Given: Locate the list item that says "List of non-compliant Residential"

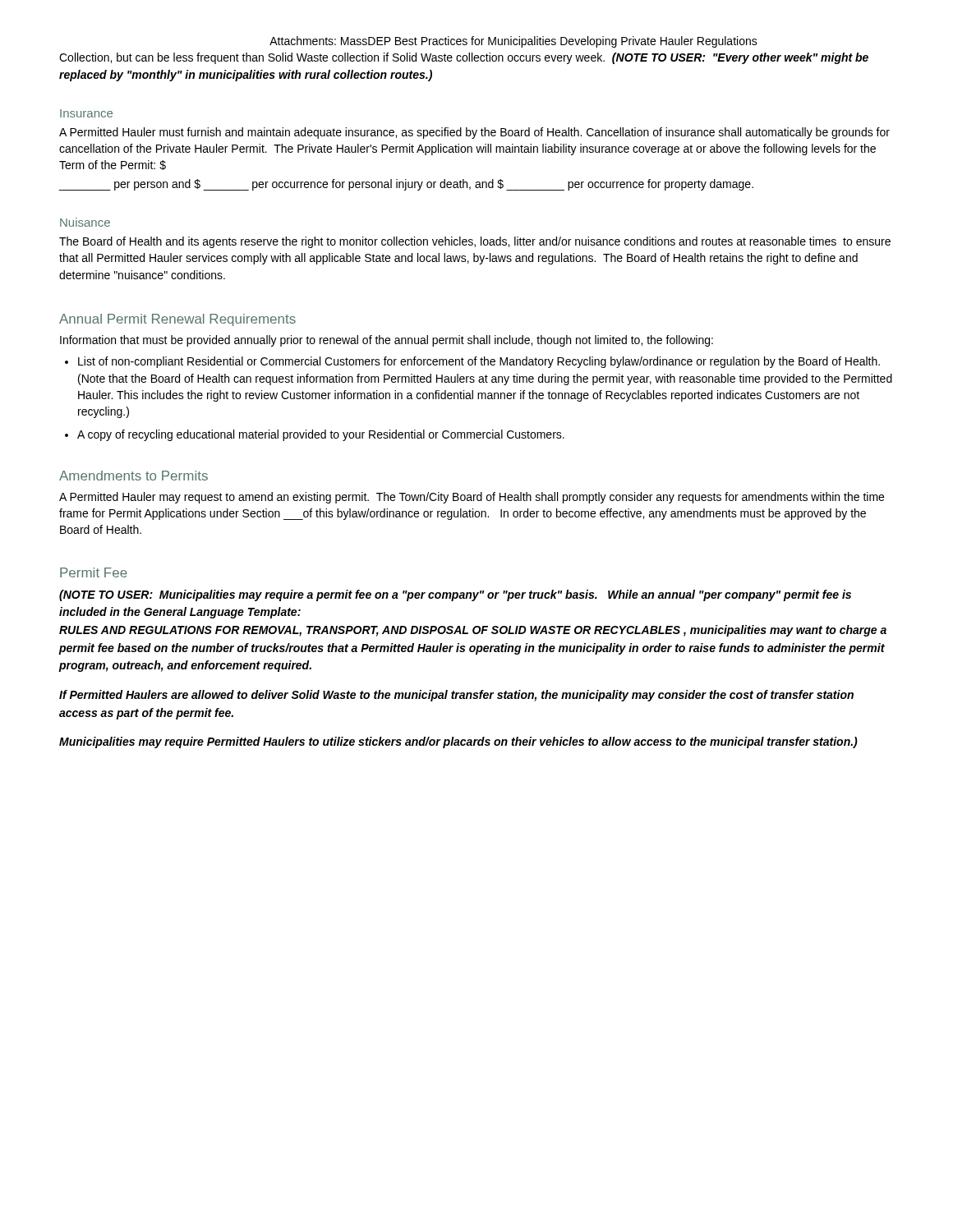Looking at the screenshot, I should [x=476, y=387].
